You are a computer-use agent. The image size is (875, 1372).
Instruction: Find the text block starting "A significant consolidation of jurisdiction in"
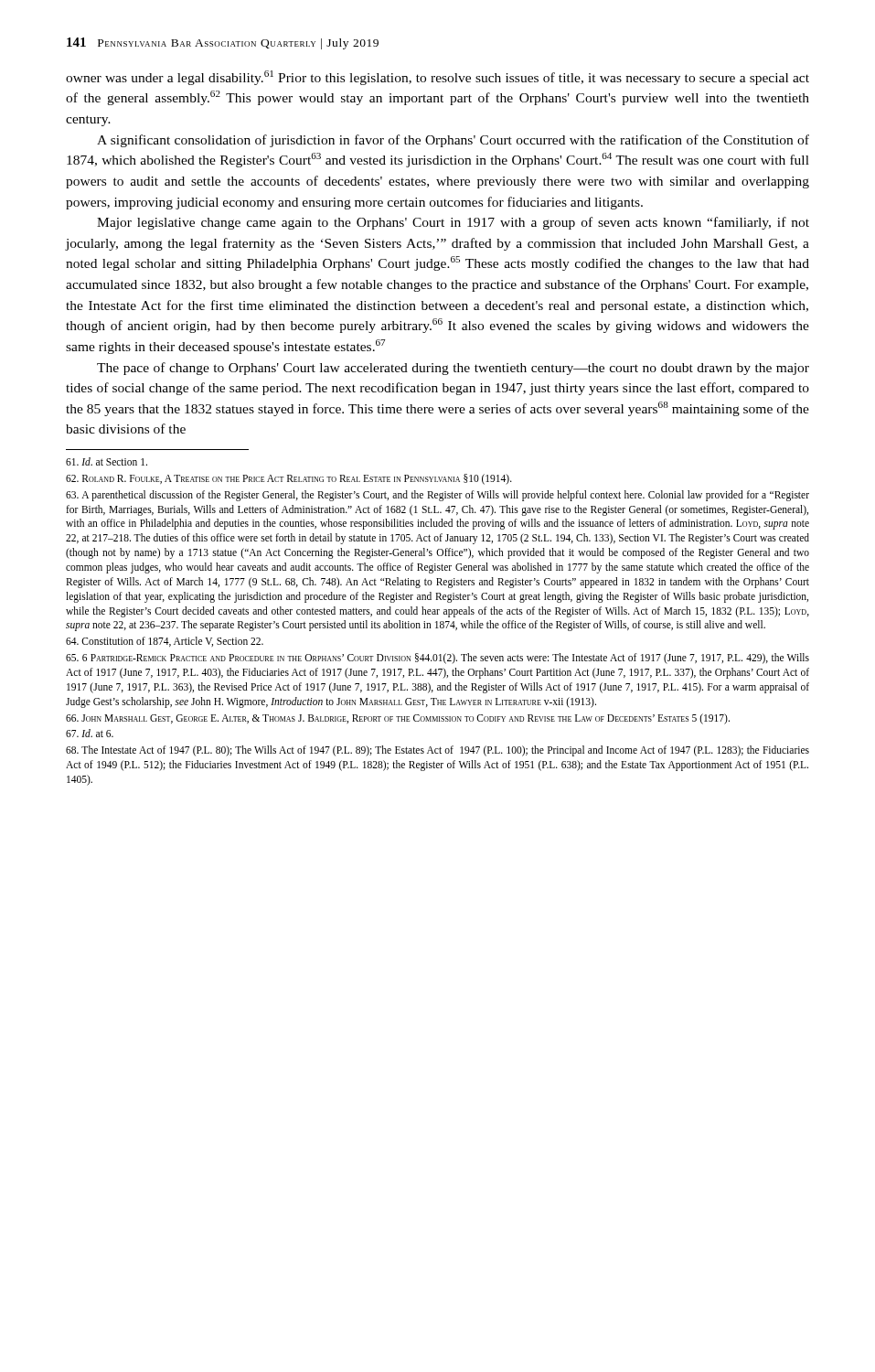pyautogui.click(x=438, y=170)
